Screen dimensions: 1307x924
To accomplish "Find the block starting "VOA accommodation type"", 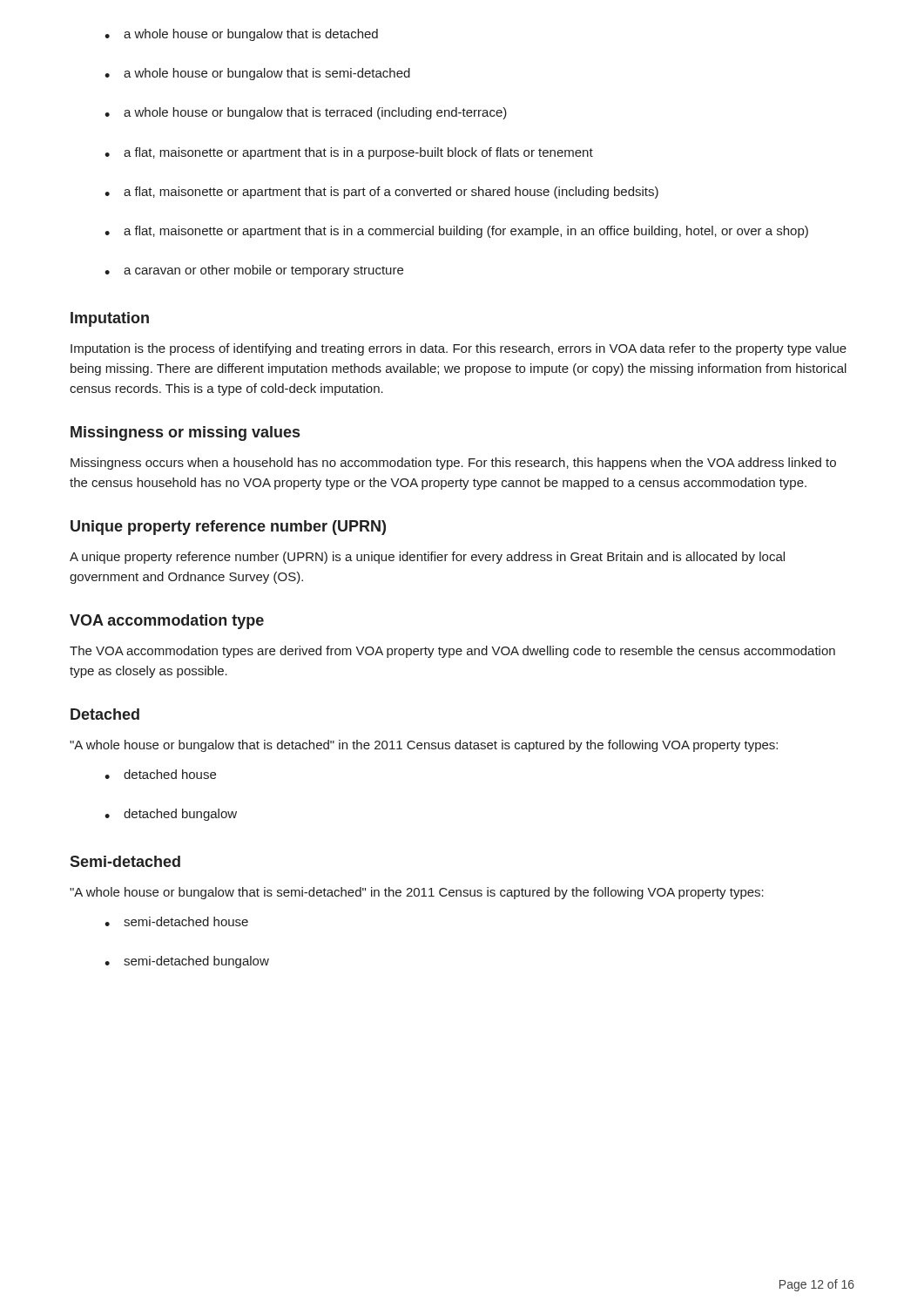I will [x=167, y=621].
